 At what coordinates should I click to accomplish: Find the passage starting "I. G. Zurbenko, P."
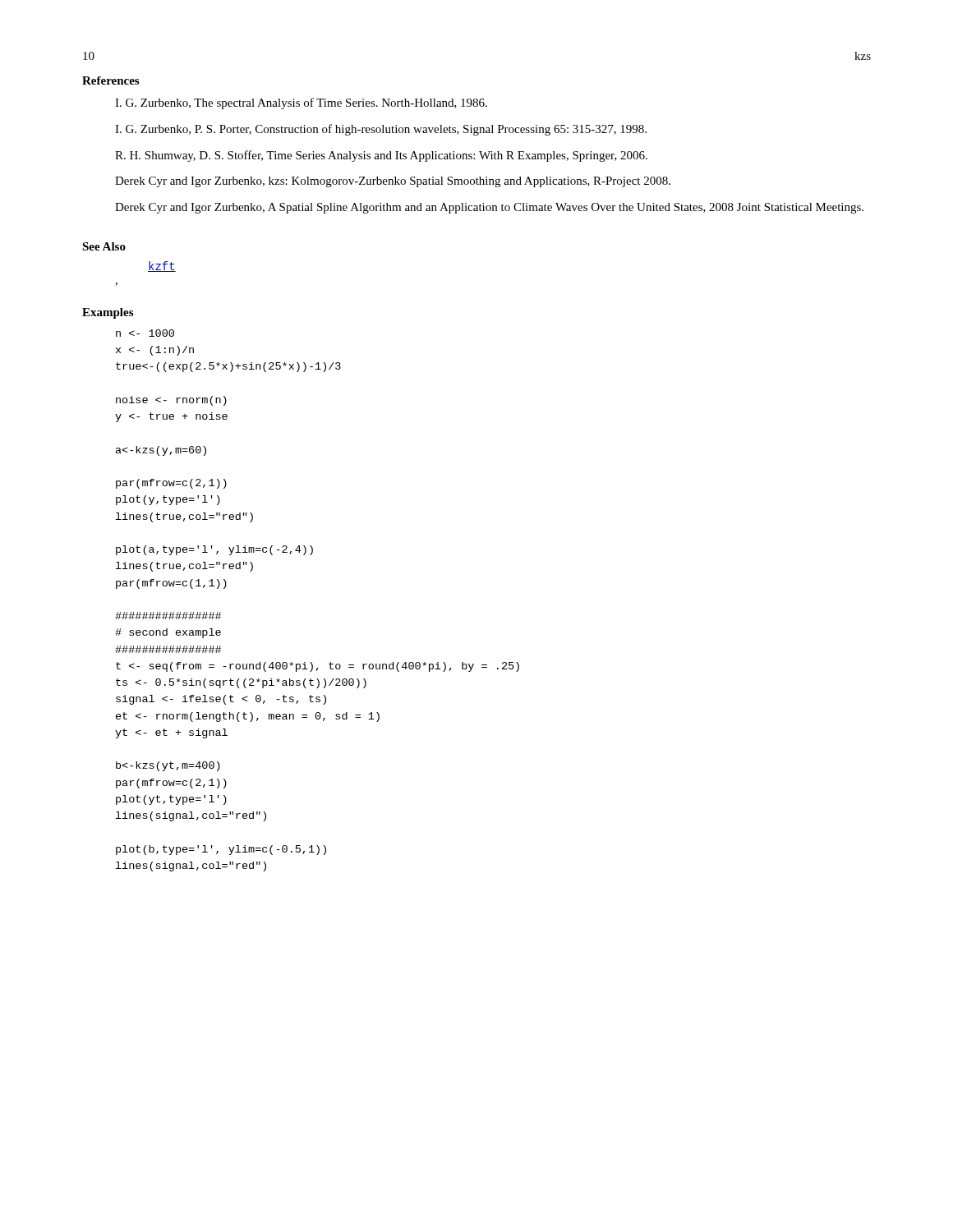click(381, 129)
